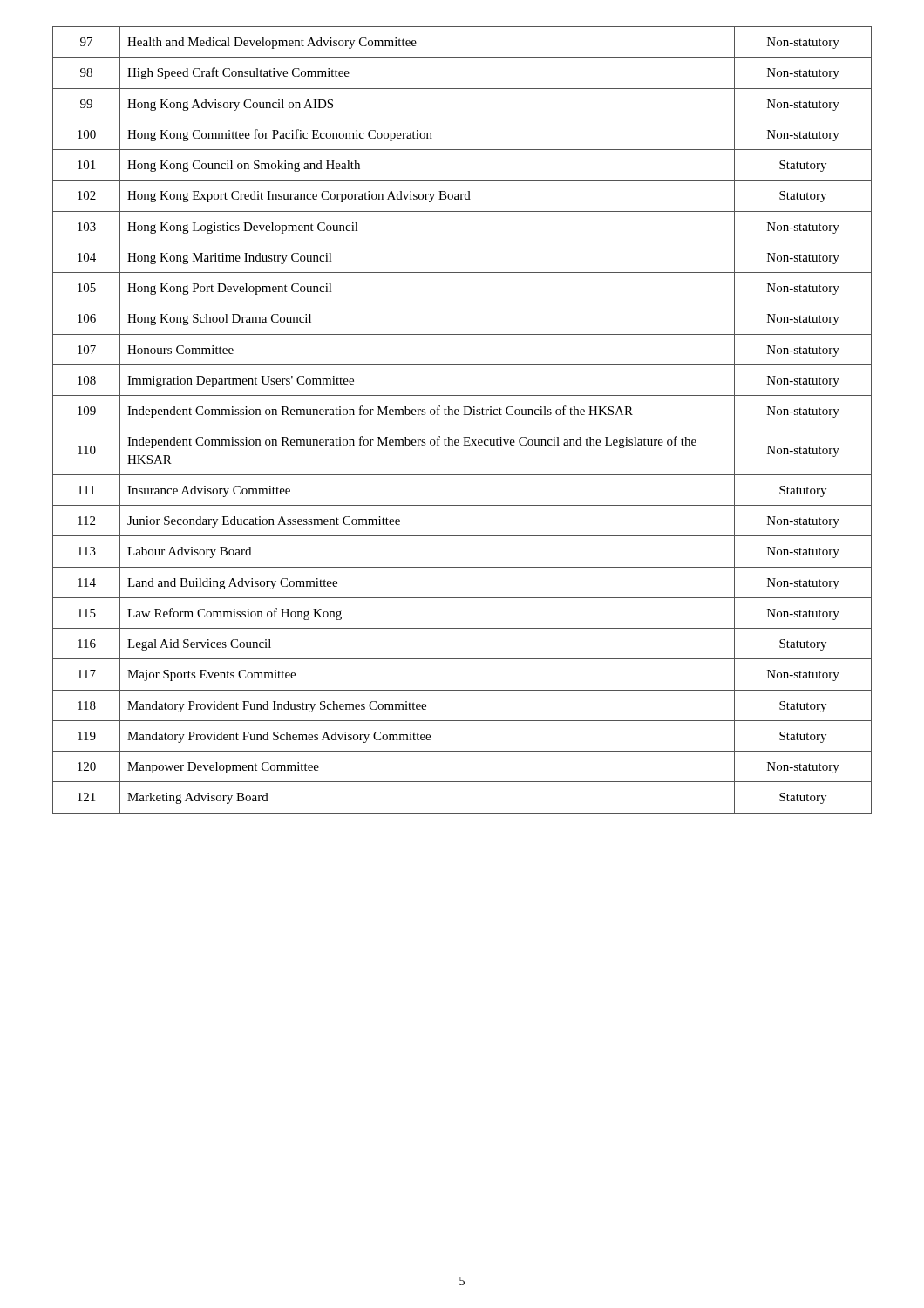Screen dimensions: 1308x924
Task: Select the table
Action: [462, 420]
